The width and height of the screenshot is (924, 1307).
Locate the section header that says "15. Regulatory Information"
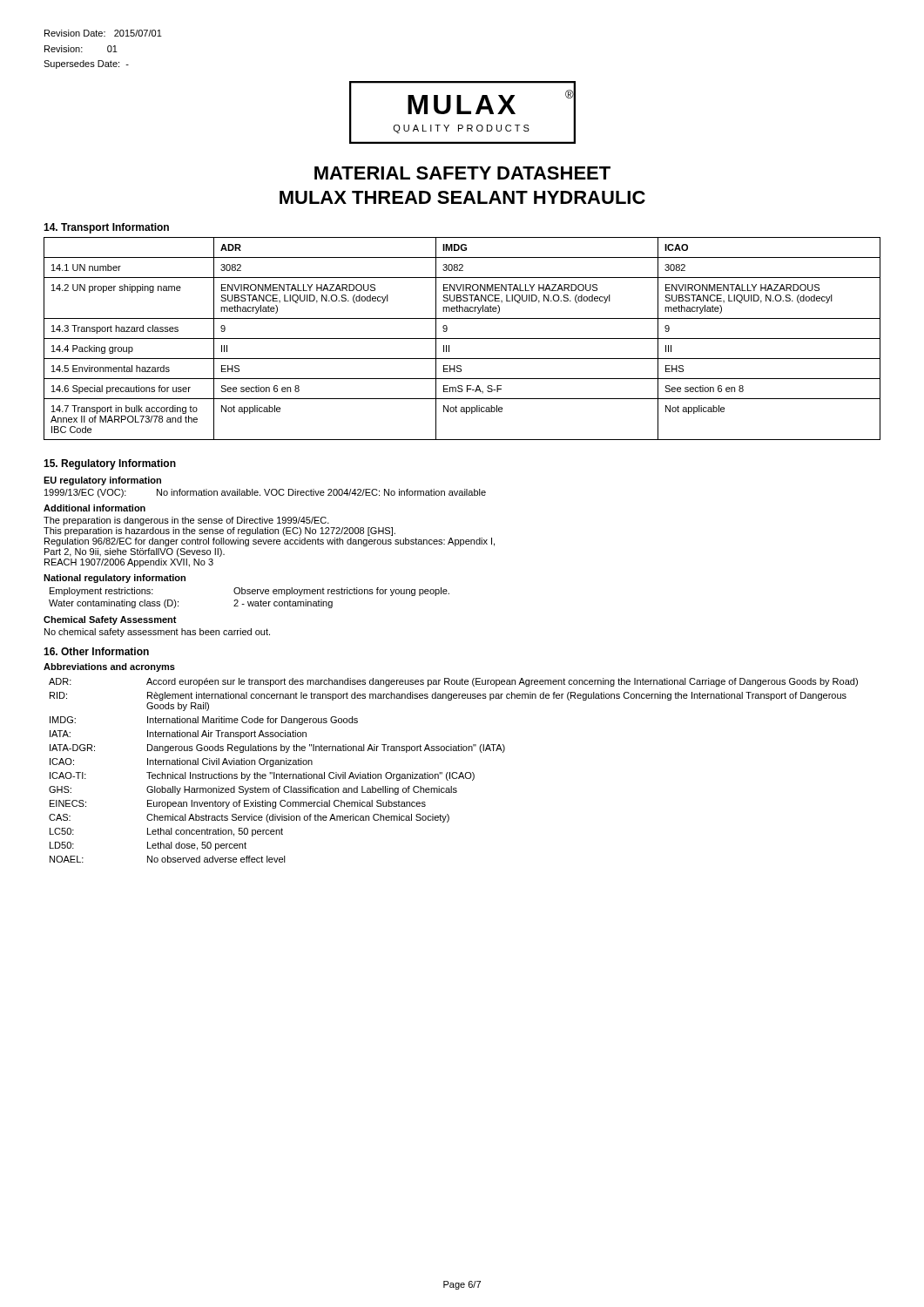tap(110, 463)
